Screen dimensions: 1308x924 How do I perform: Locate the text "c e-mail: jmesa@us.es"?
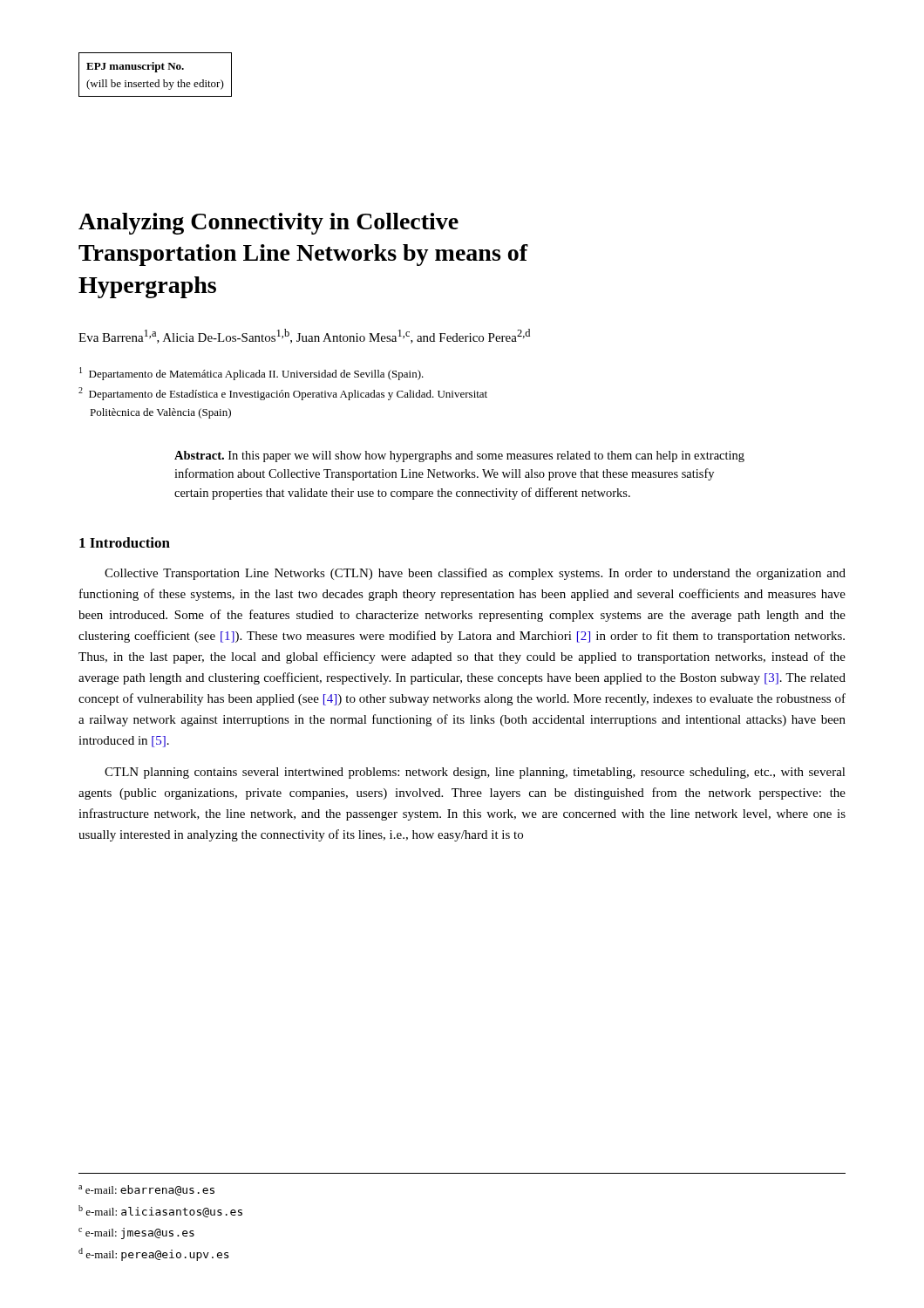pos(137,1232)
